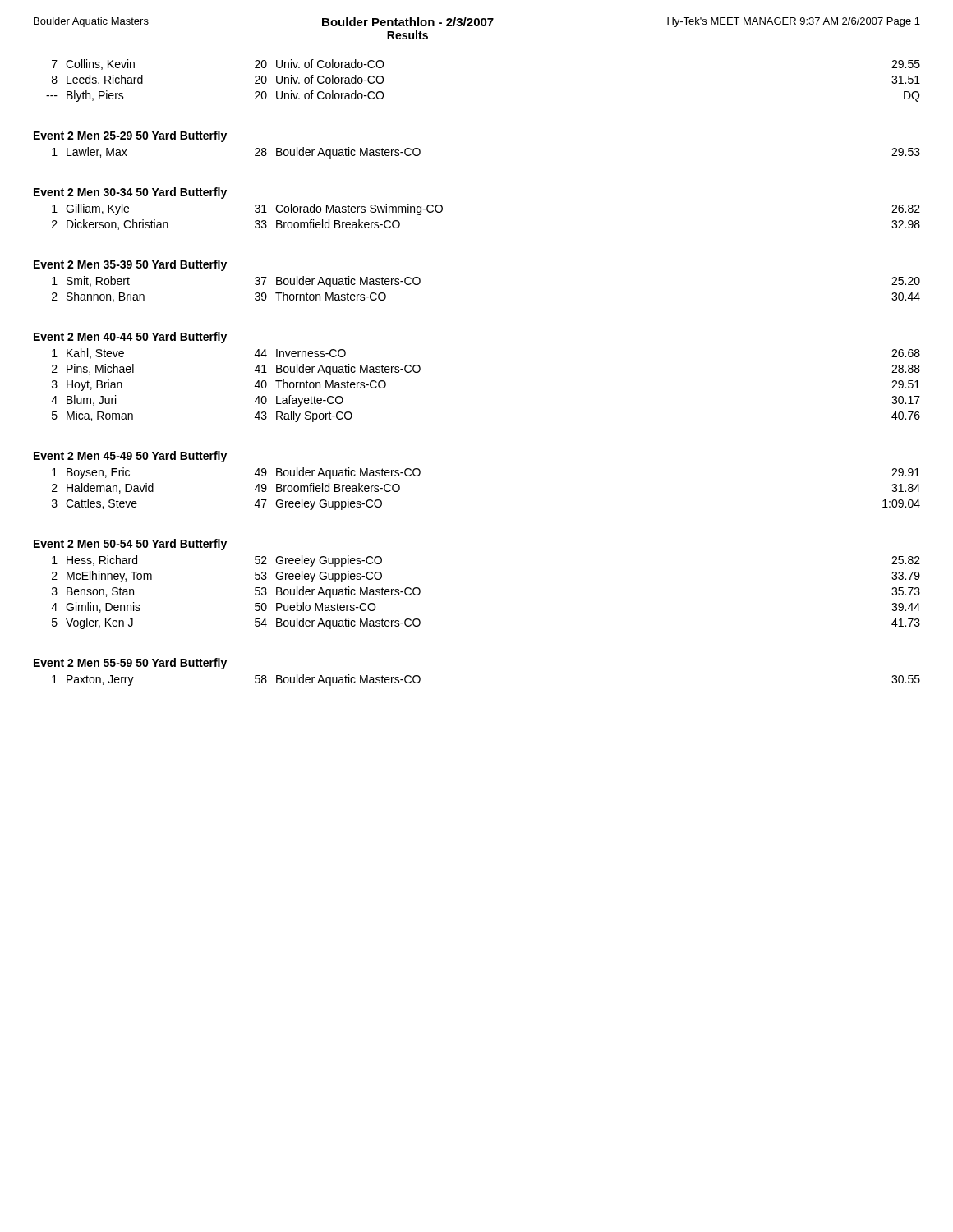Locate the table with the text "1 Lawler, Max"
Image resolution: width=953 pixels, height=1232 pixels.
(476, 152)
